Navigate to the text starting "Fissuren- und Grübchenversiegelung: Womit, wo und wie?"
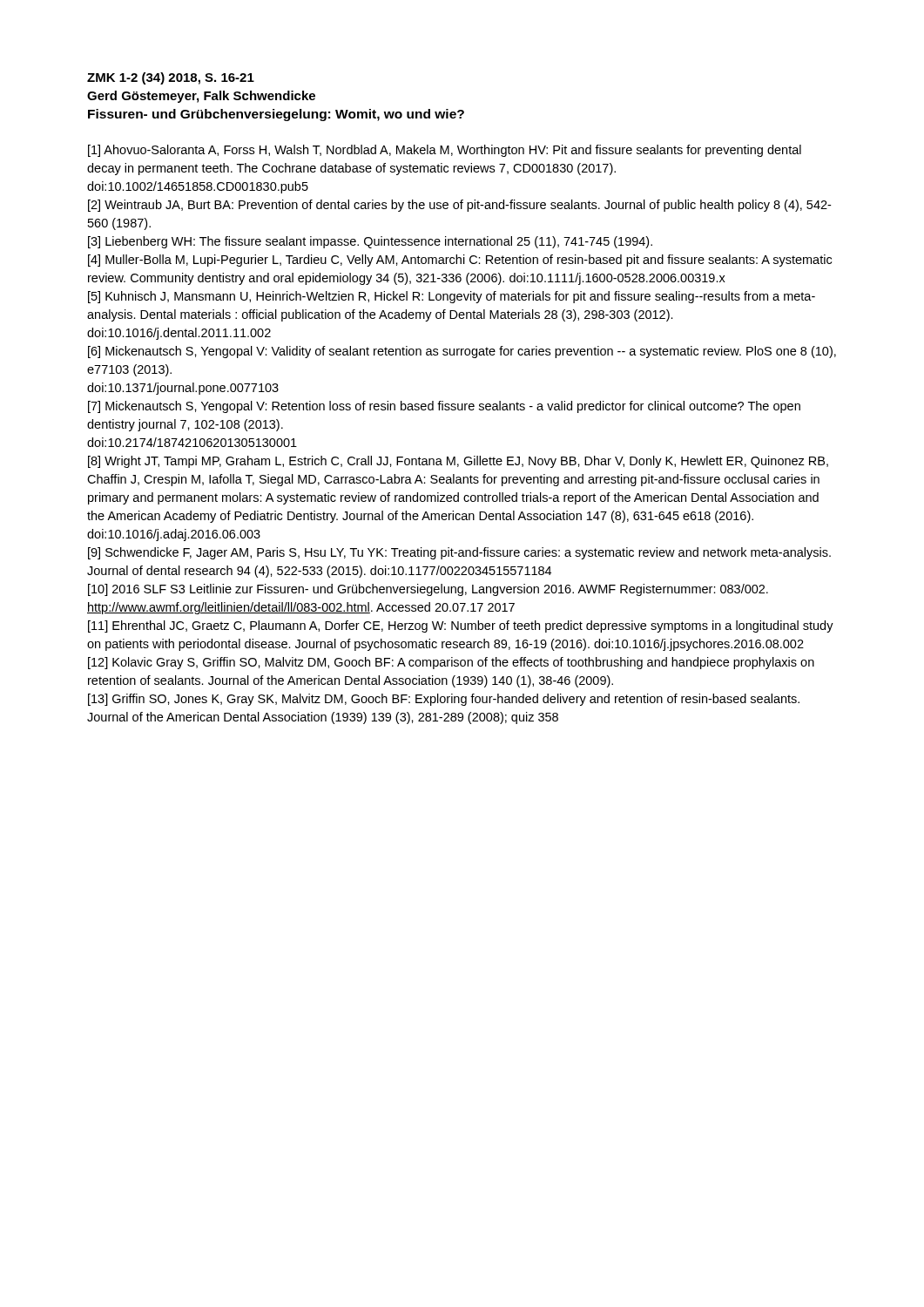This screenshot has width=924, height=1307. pyautogui.click(x=276, y=114)
